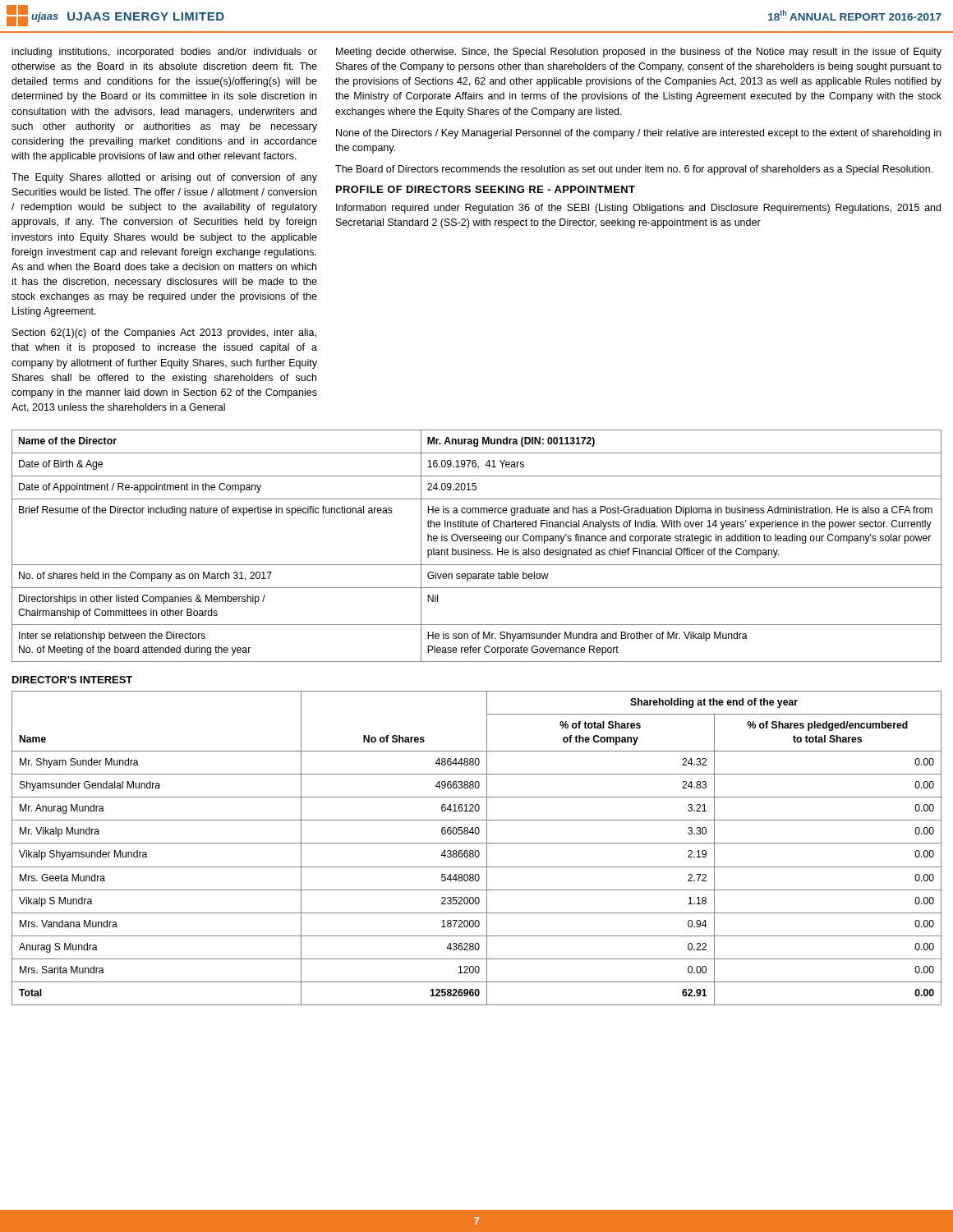
Task: Select the table that reads "Date of Appointment"
Action: coord(476,546)
